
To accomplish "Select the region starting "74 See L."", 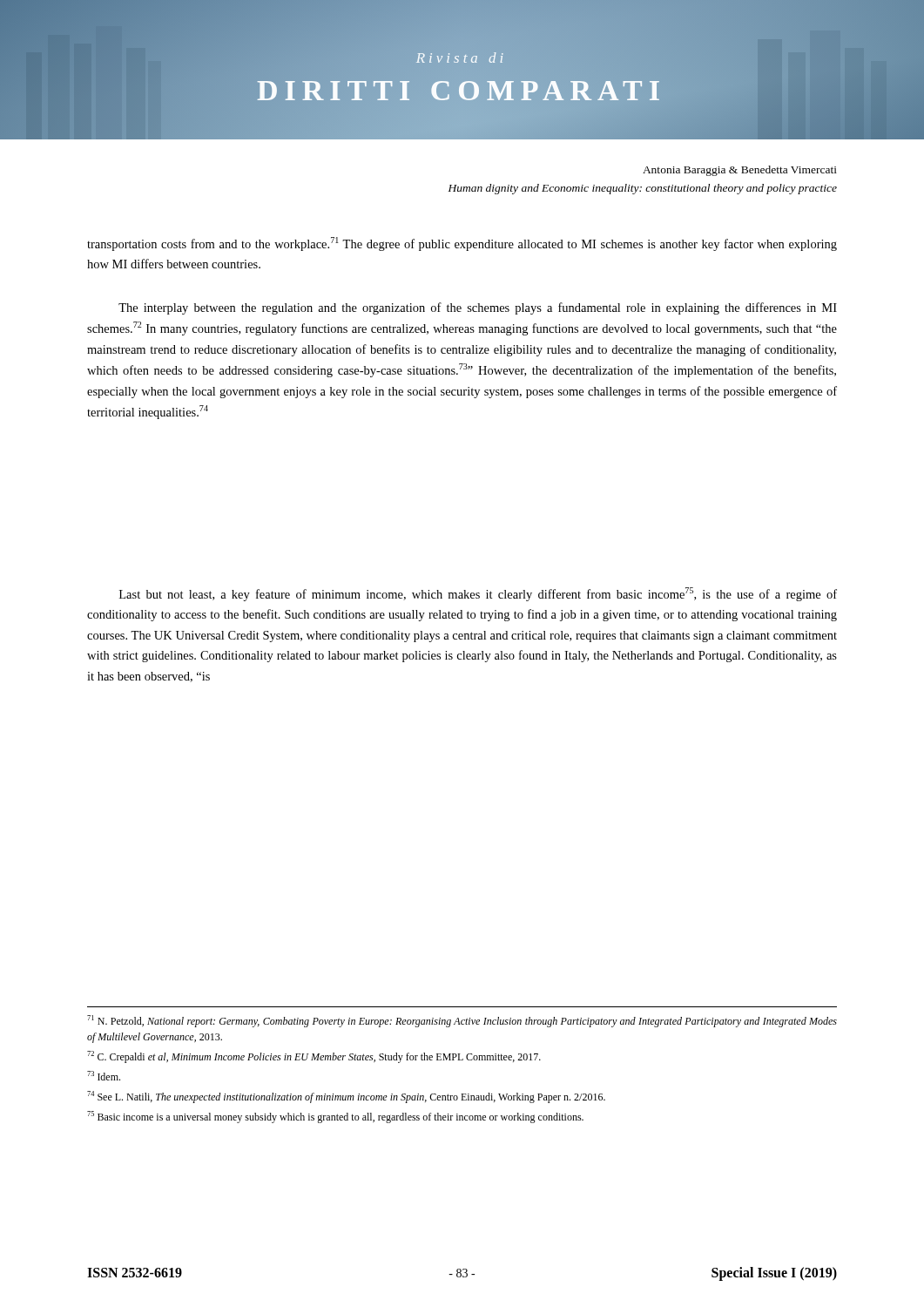I will click(346, 1097).
